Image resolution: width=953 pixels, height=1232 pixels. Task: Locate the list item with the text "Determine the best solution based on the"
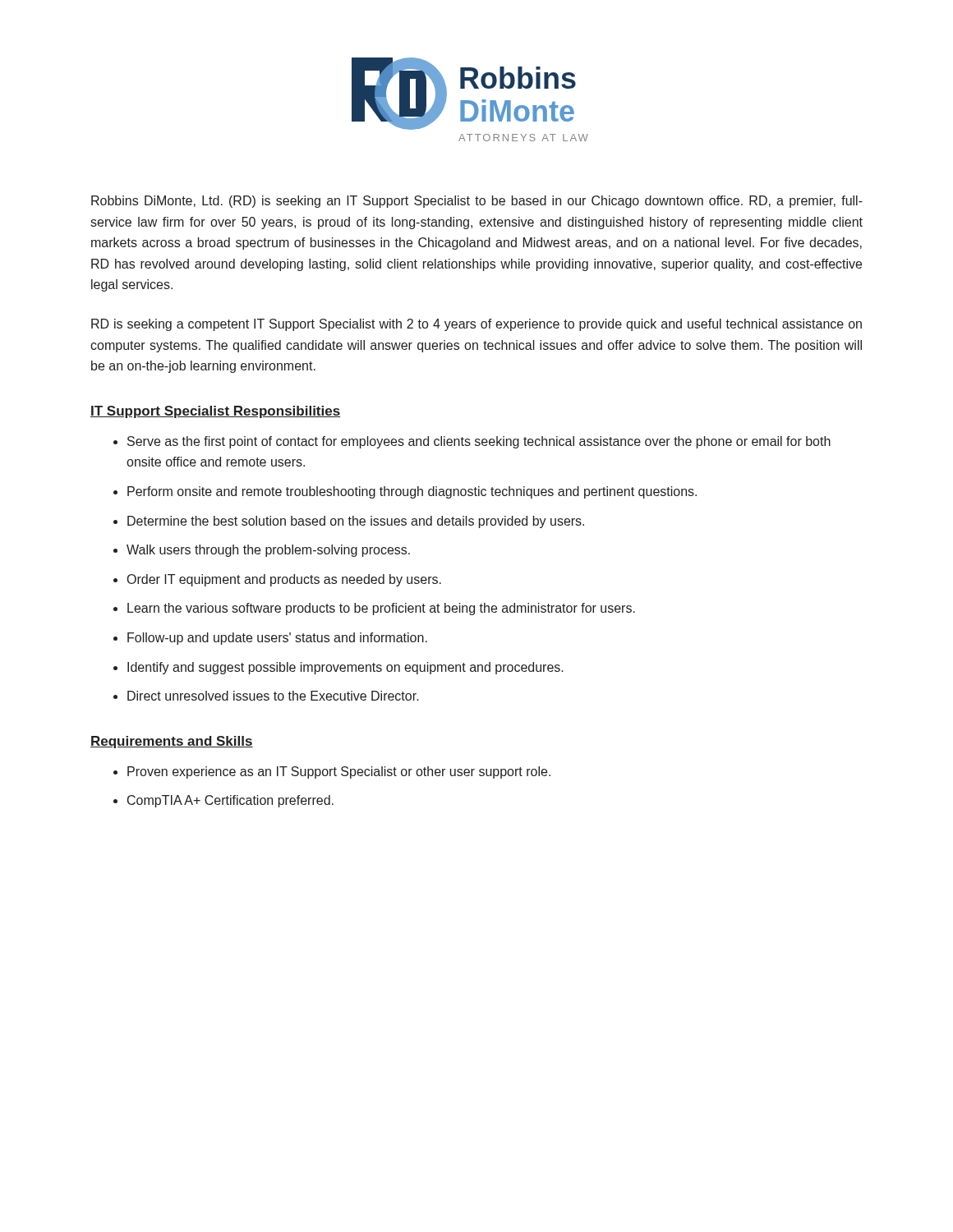pos(356,521)
